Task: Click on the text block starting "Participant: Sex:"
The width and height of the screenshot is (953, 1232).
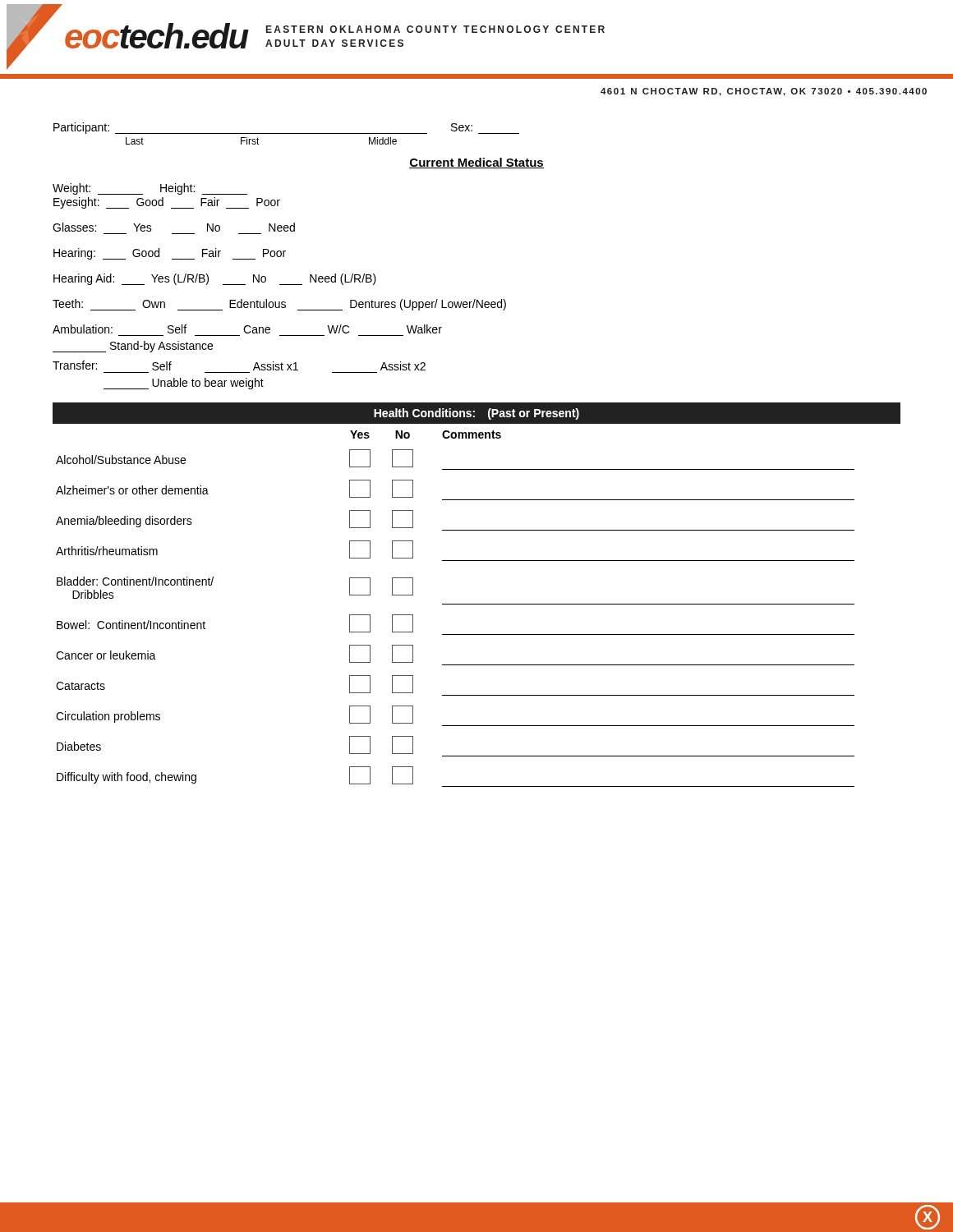Action: (x=286, y=127)
